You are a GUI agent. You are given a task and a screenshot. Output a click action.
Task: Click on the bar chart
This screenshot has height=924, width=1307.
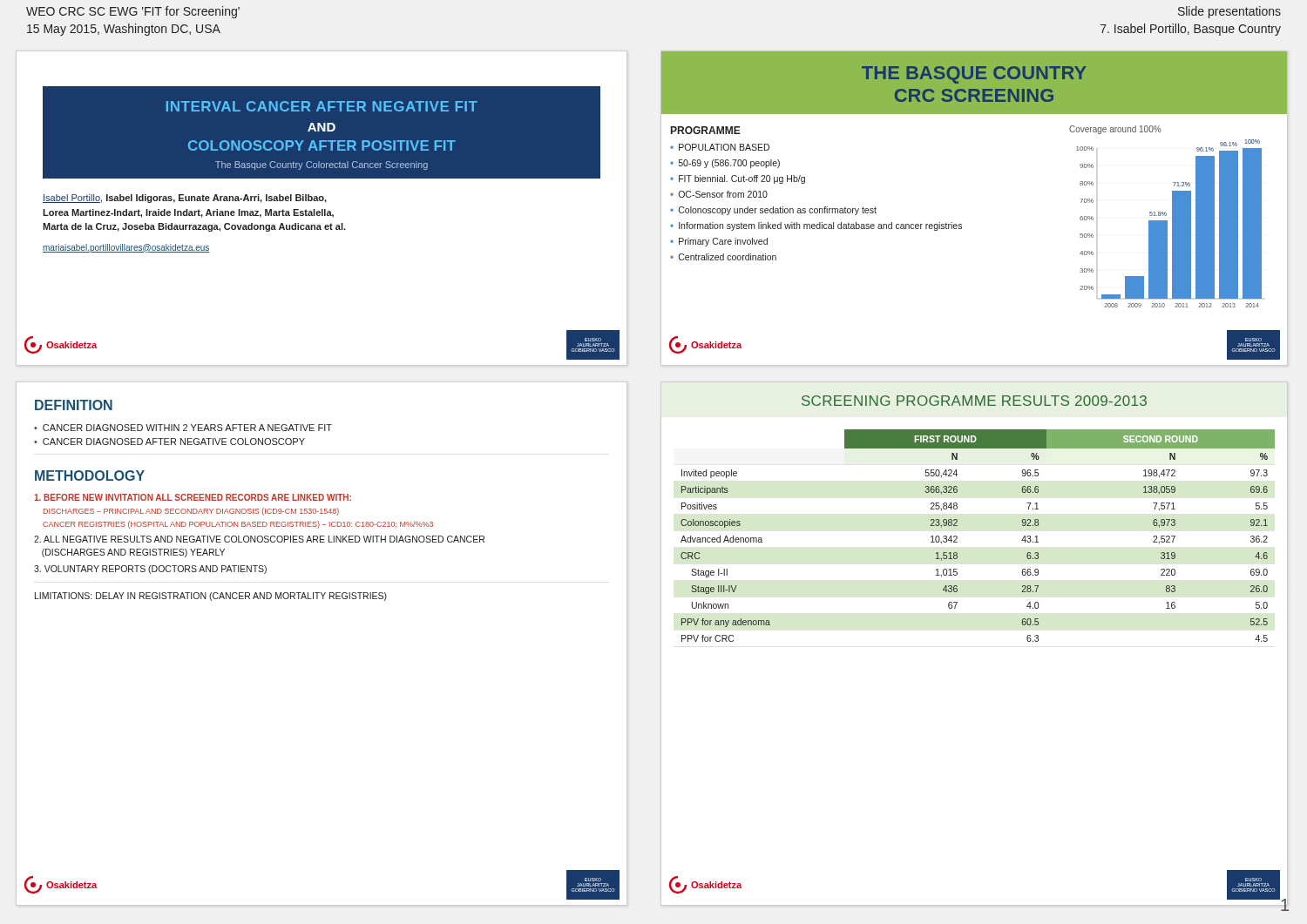[x=1174, y=226]
